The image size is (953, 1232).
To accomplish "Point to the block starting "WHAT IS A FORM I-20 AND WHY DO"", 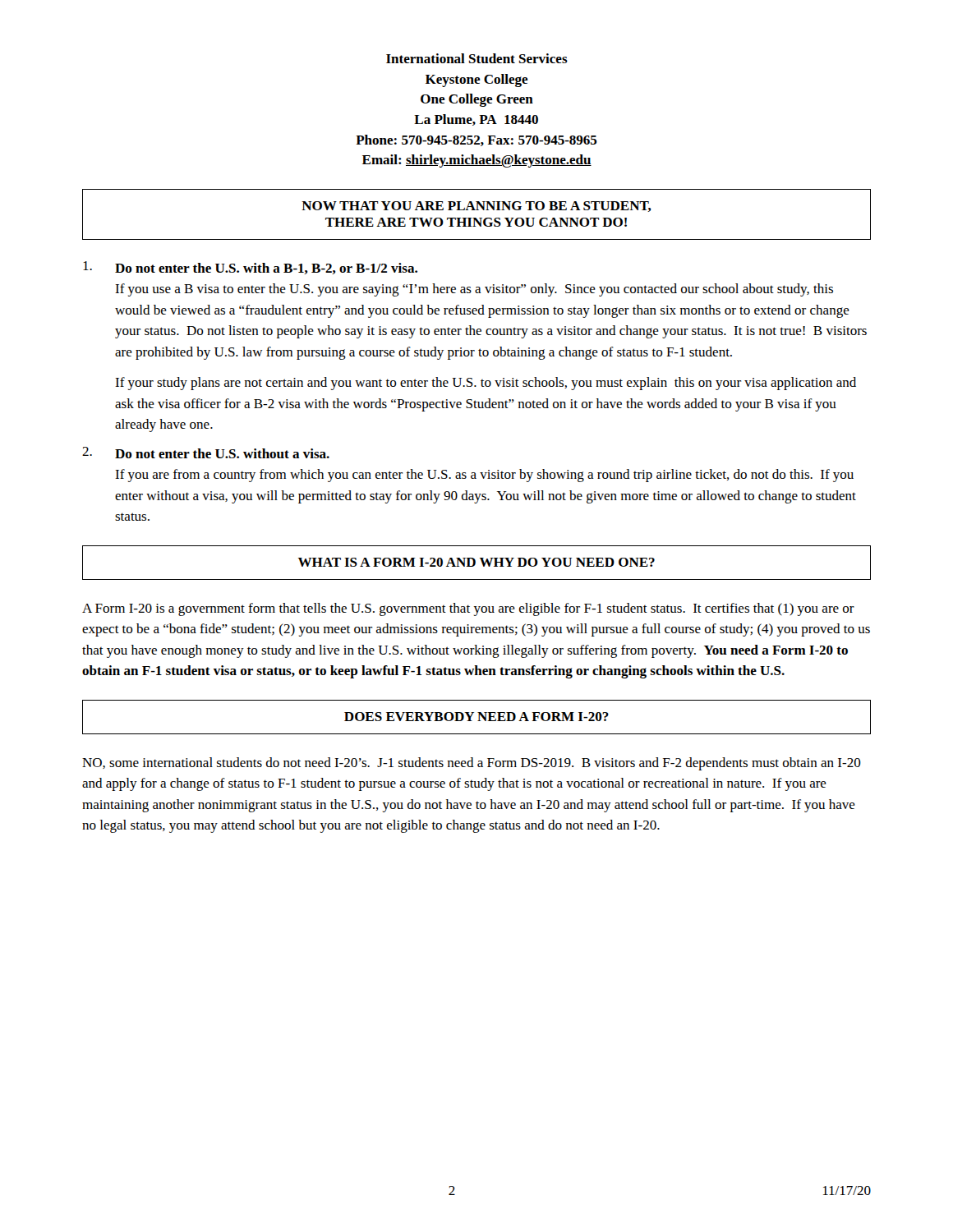I will (x=476, y=562).
